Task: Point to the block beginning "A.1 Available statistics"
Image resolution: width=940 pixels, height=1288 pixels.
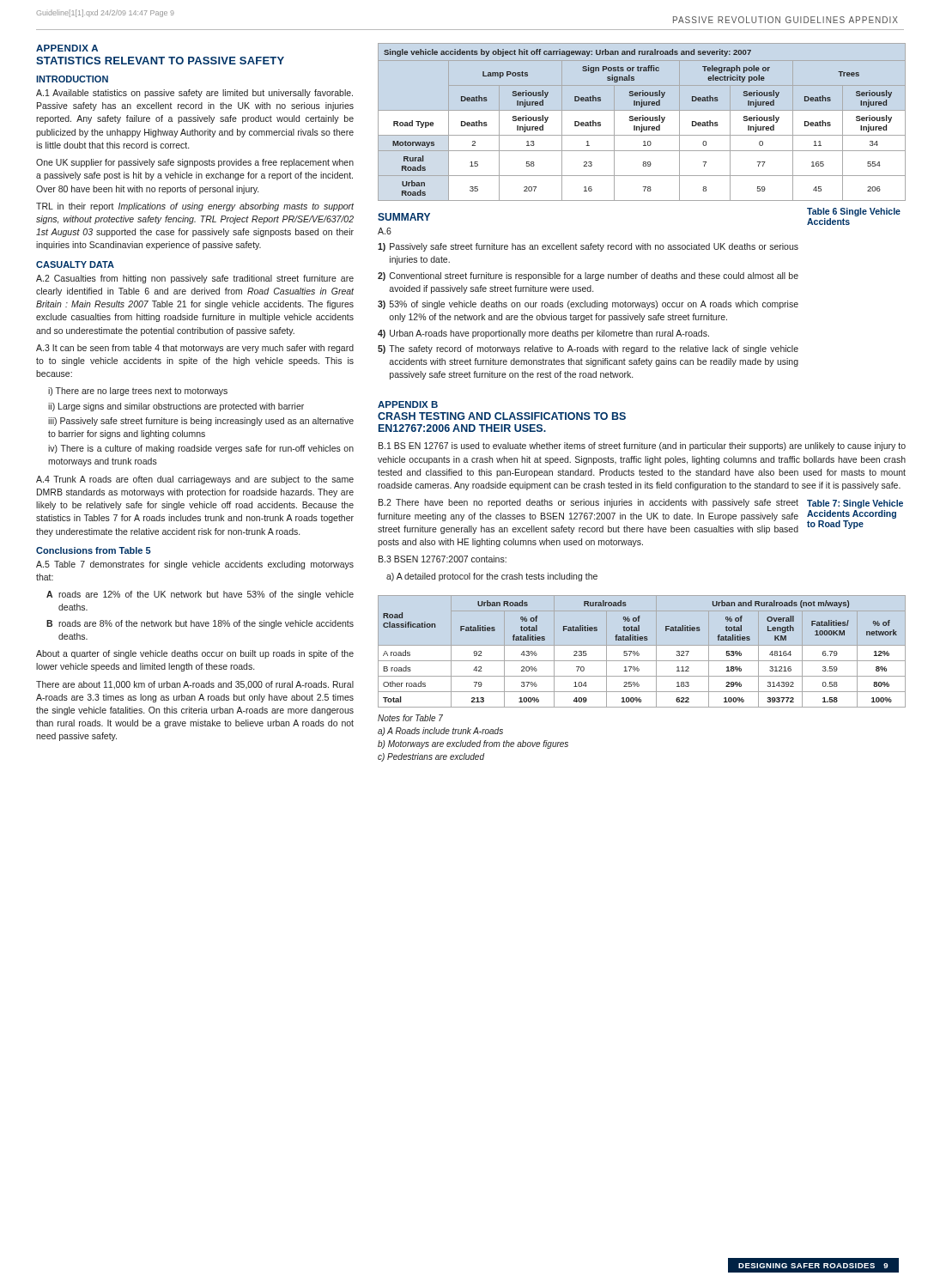Action: [195, 119]
